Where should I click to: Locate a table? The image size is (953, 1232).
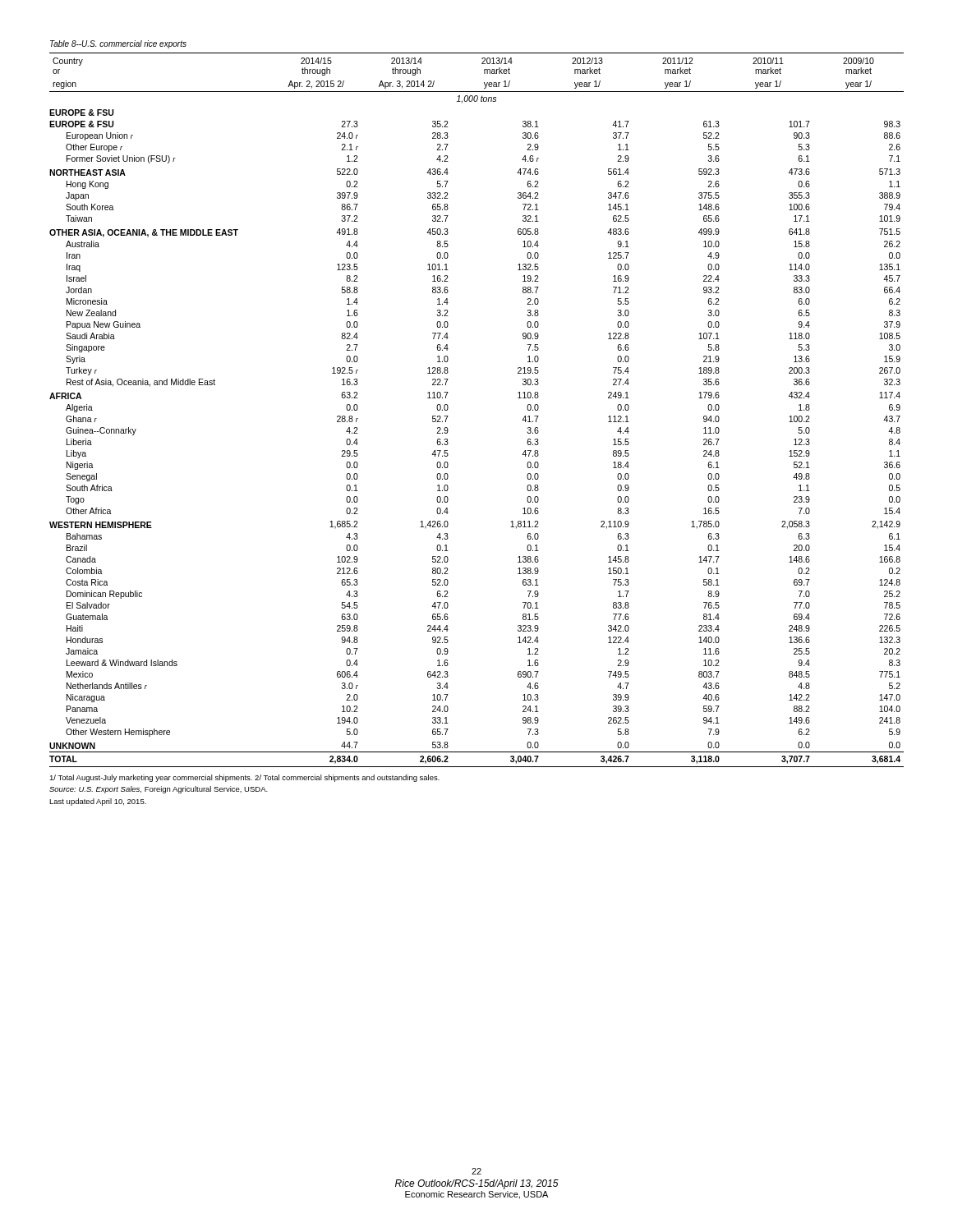[476, 410]
